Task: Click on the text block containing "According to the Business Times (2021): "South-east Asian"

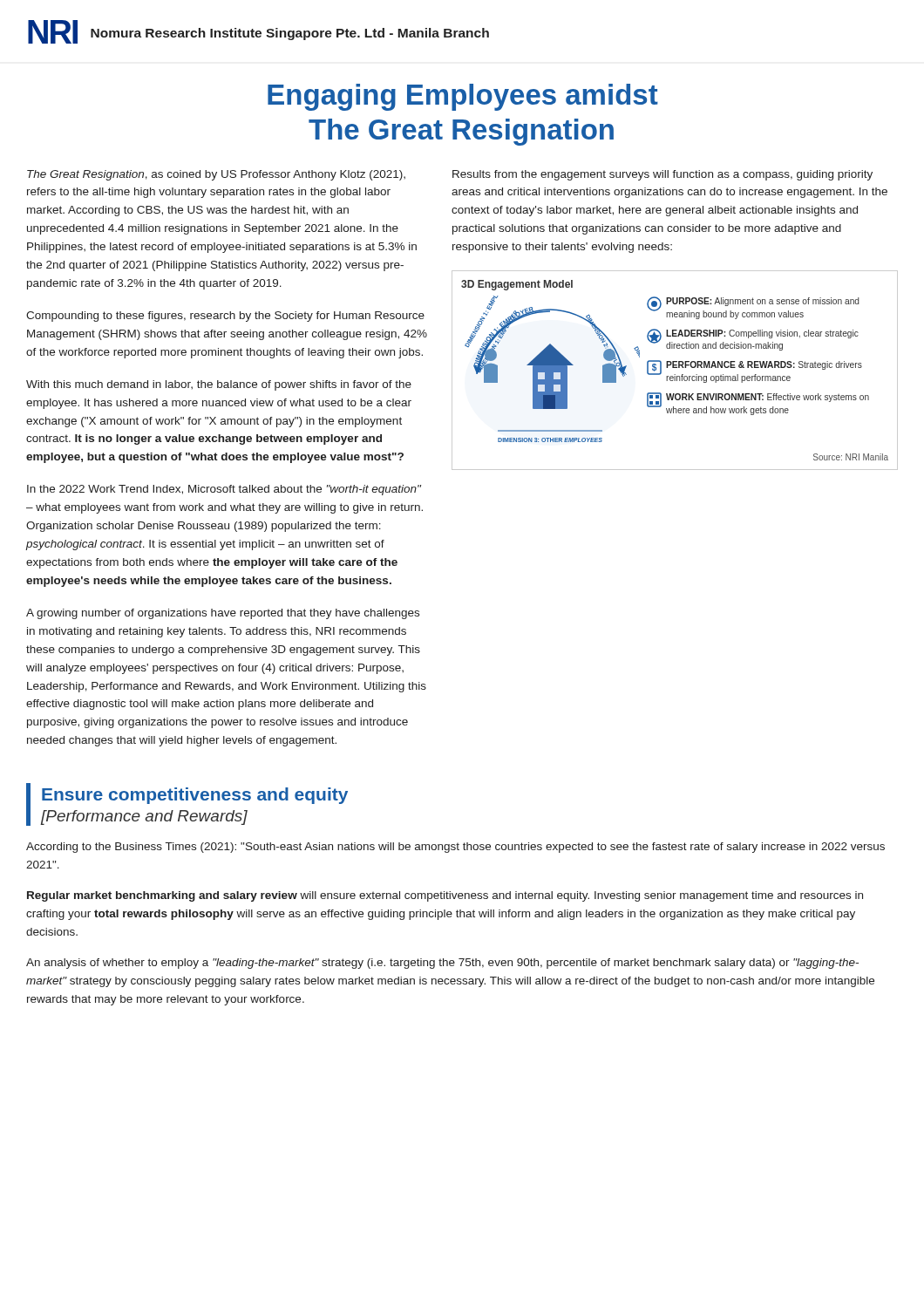Action: click(x=456, y=856)
